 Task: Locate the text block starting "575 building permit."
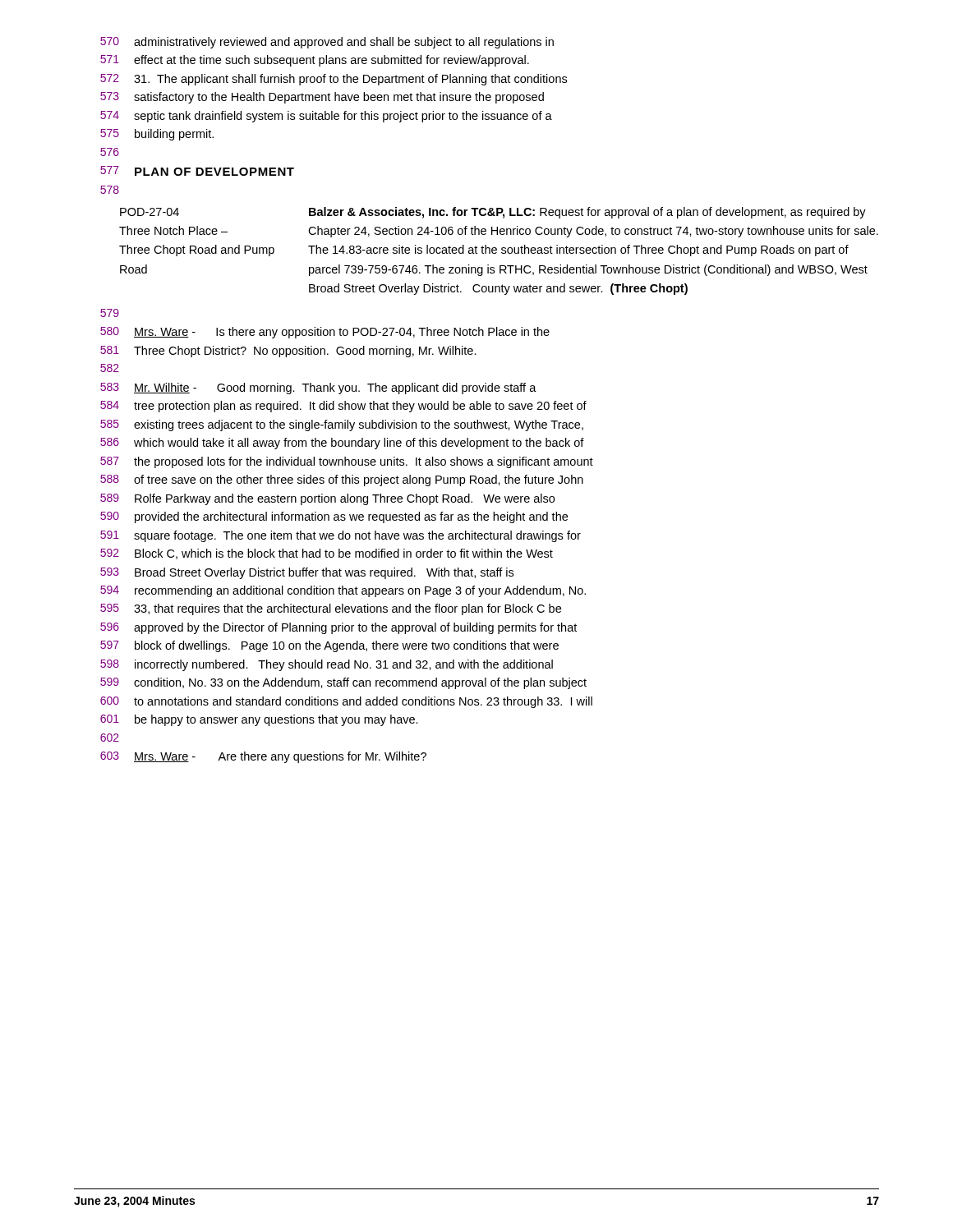pyautogui.click(x=157, y=135)
